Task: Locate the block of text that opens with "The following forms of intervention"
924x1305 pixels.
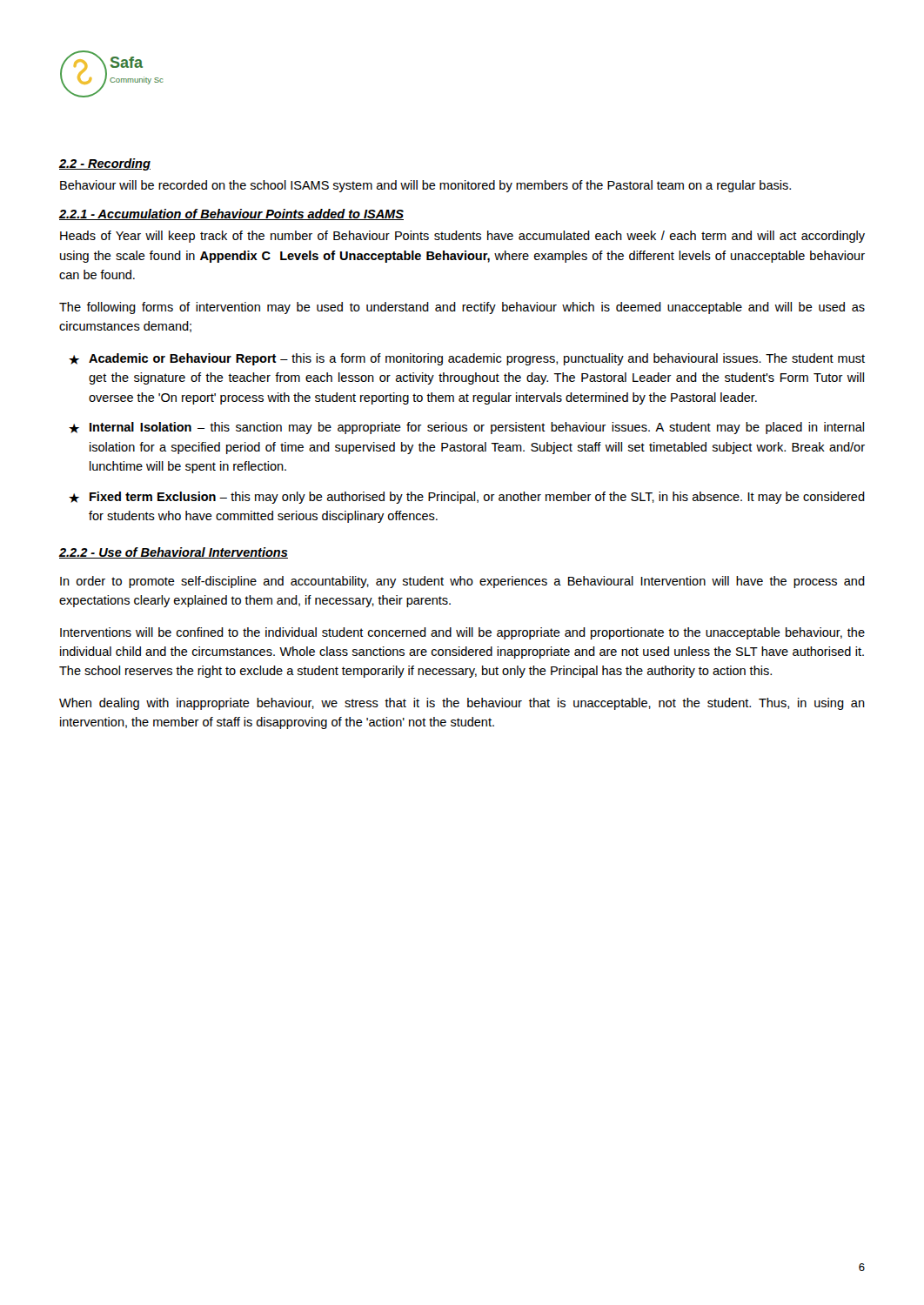Action: (x=462, y=317)
